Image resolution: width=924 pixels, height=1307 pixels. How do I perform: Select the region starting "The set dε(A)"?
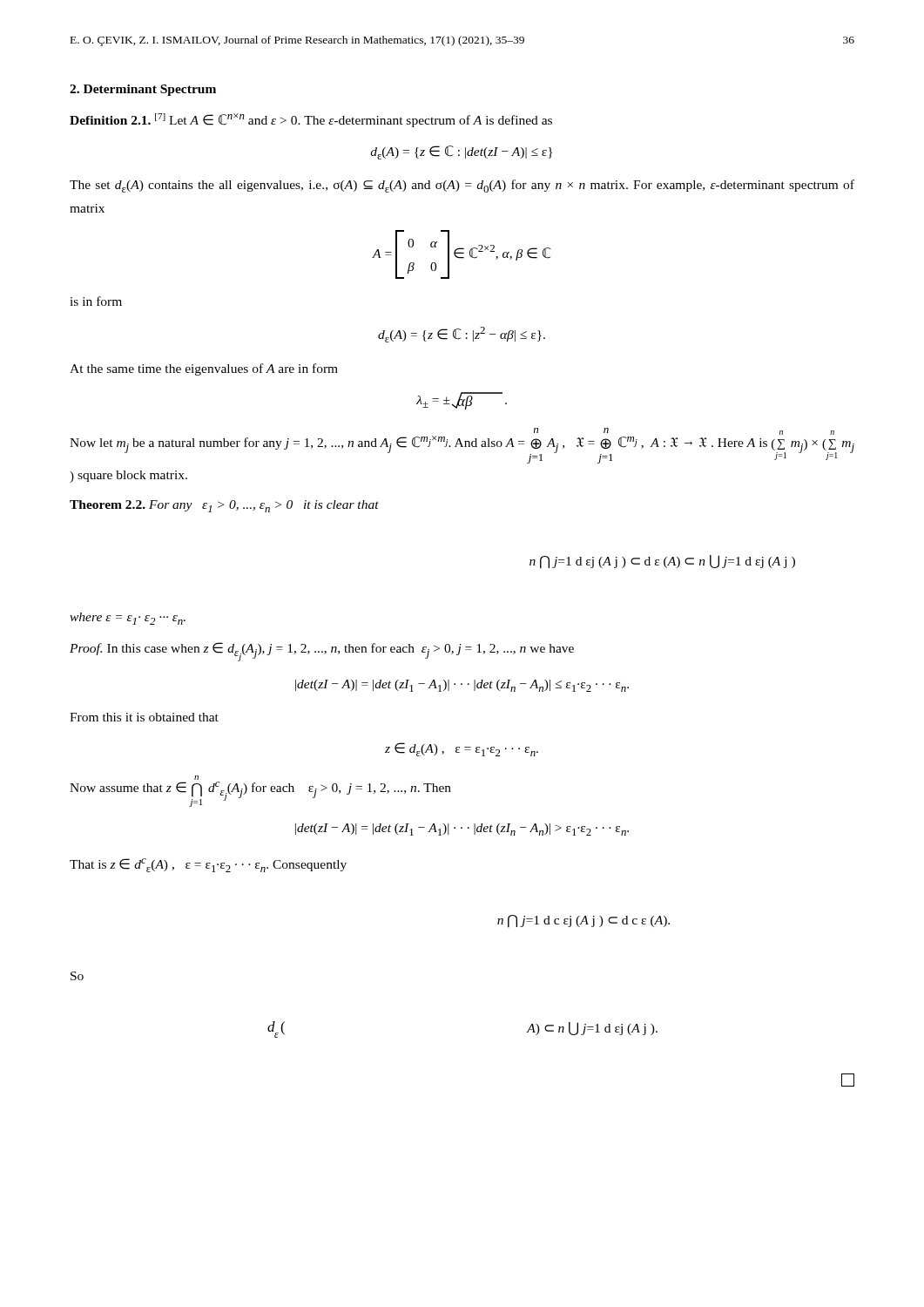[462, 196]
